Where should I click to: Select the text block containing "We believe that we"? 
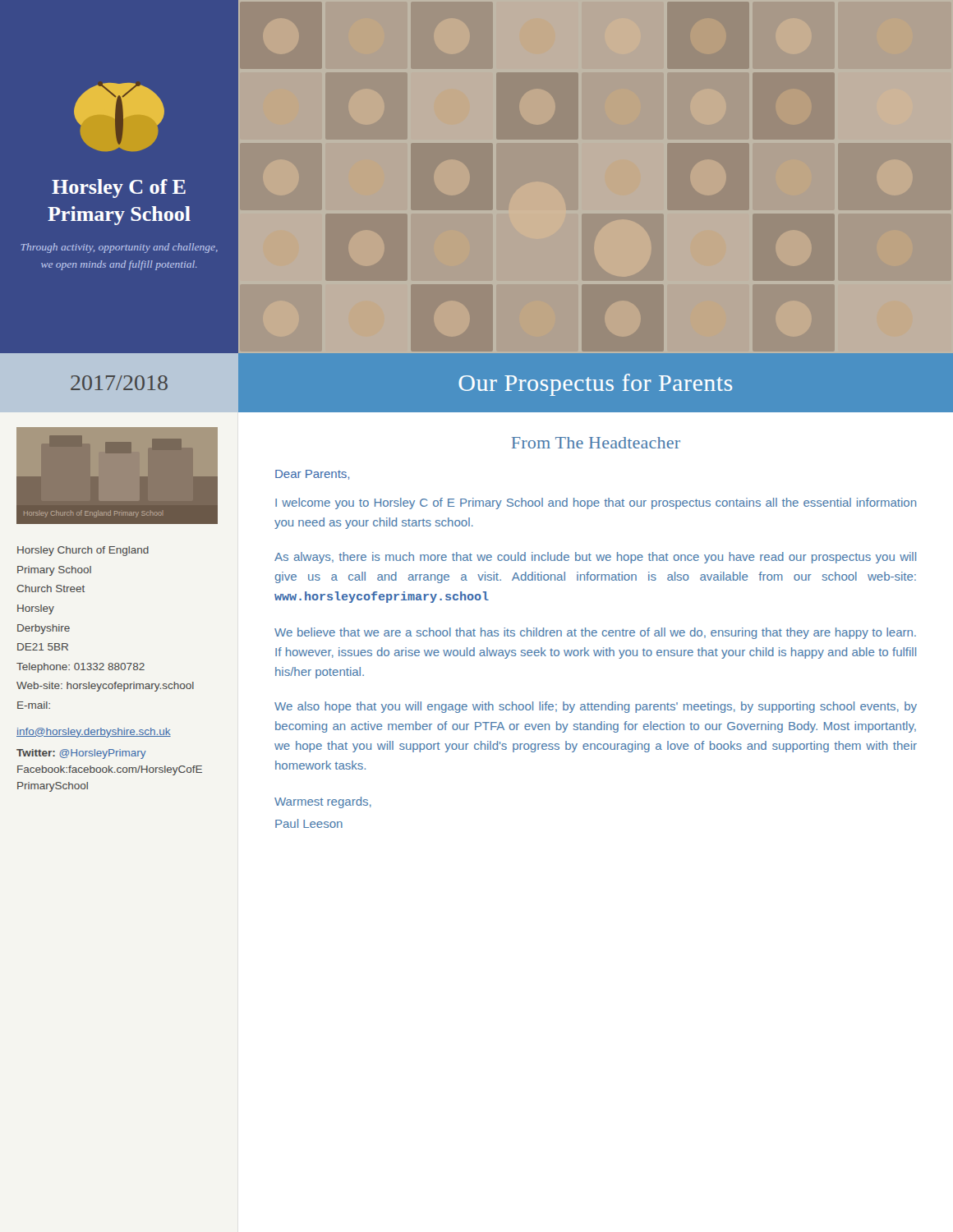click(596, 652)
